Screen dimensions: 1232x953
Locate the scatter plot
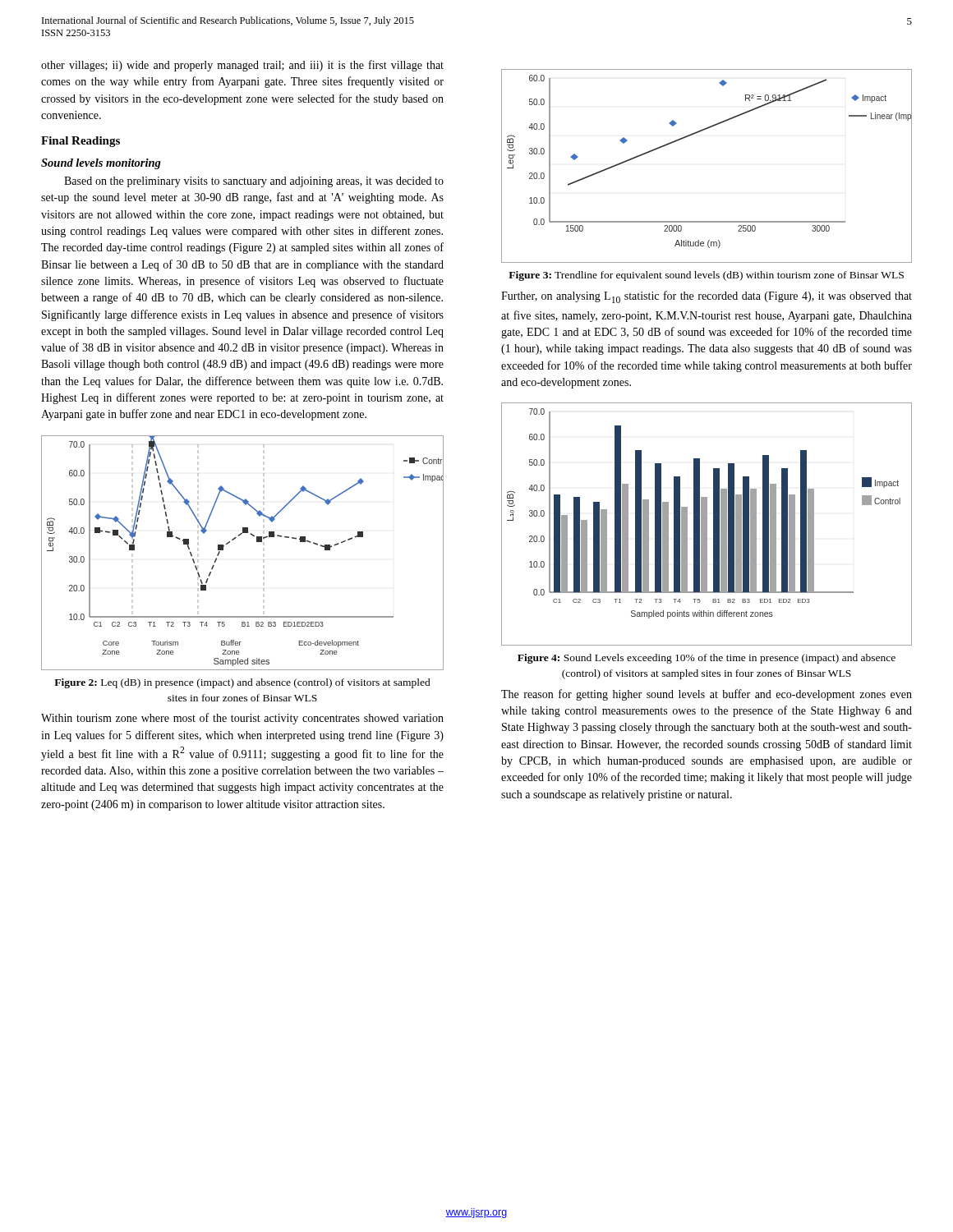pos(707,166)
